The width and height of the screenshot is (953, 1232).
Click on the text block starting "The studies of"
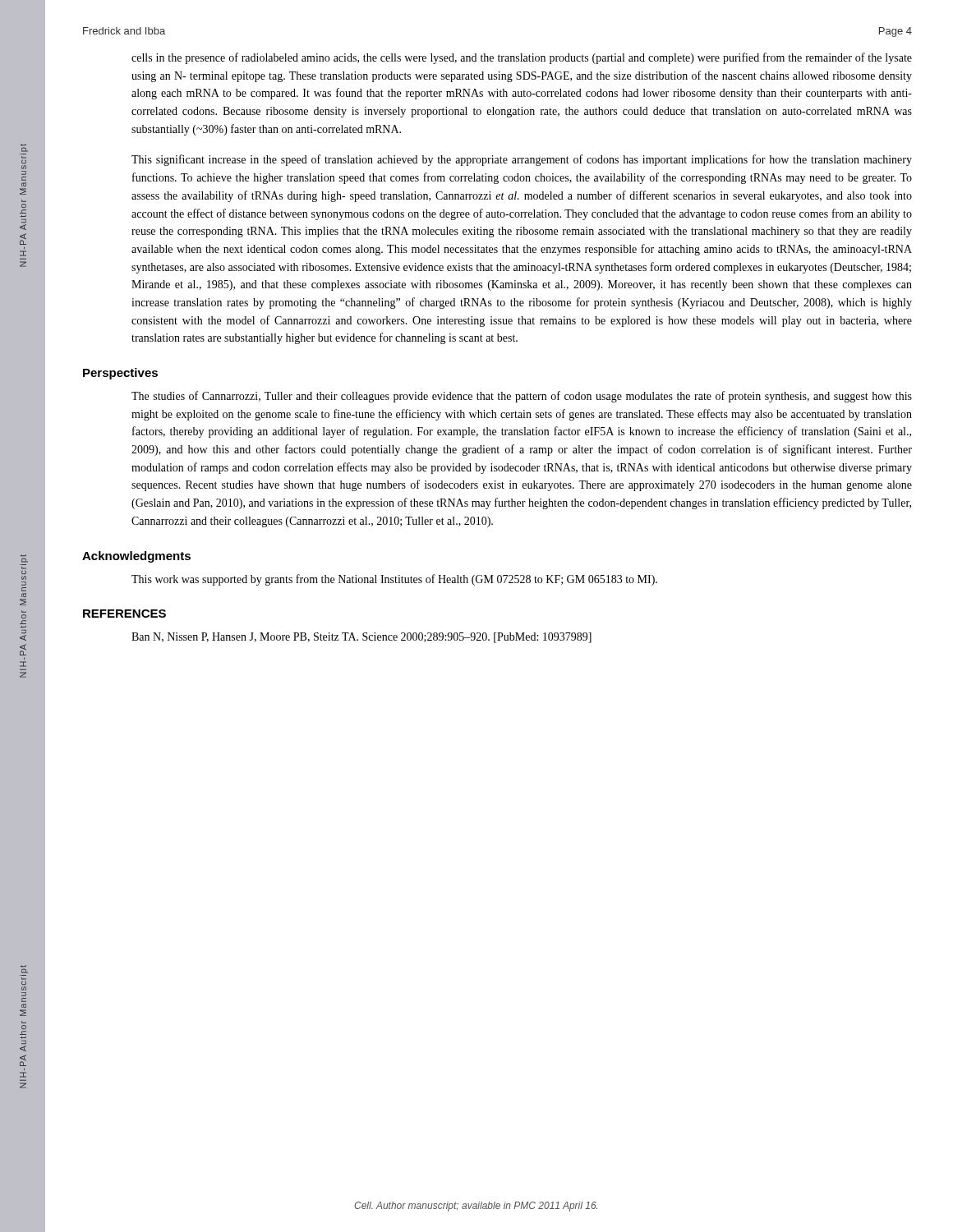pos(522,459)
